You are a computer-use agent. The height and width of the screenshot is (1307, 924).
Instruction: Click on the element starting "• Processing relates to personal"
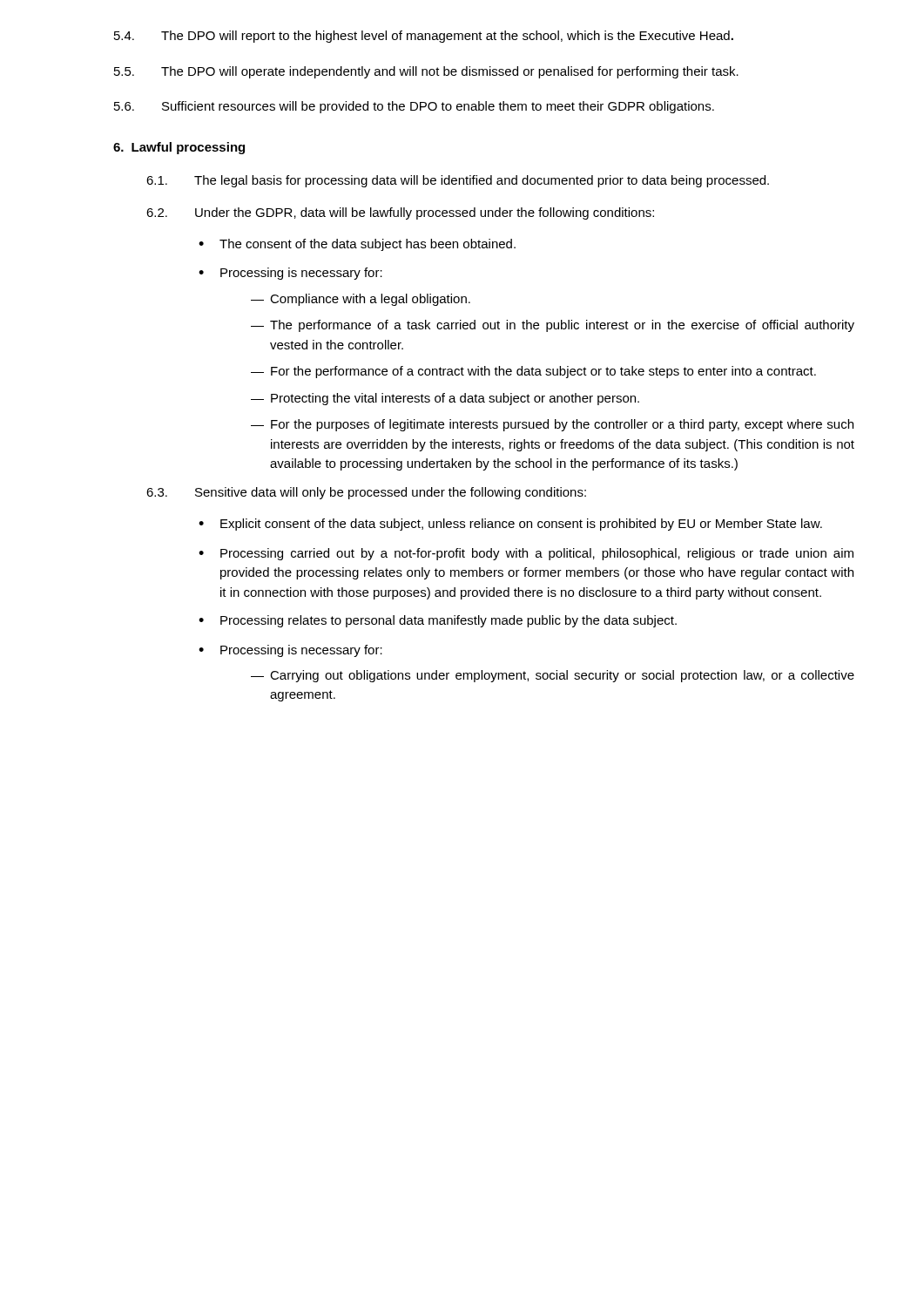pos(526,621)
